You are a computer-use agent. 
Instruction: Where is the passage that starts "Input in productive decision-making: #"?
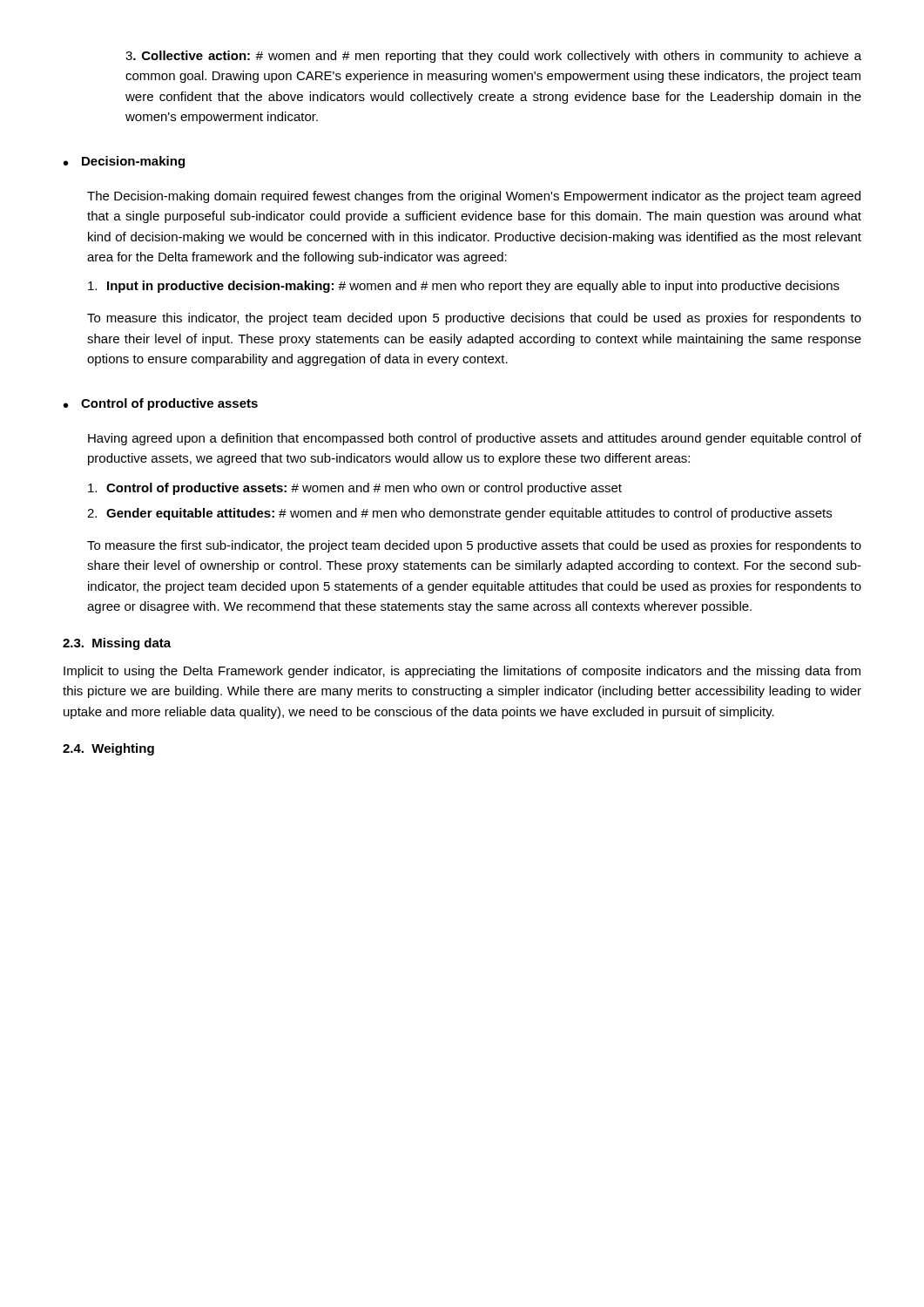463,286
